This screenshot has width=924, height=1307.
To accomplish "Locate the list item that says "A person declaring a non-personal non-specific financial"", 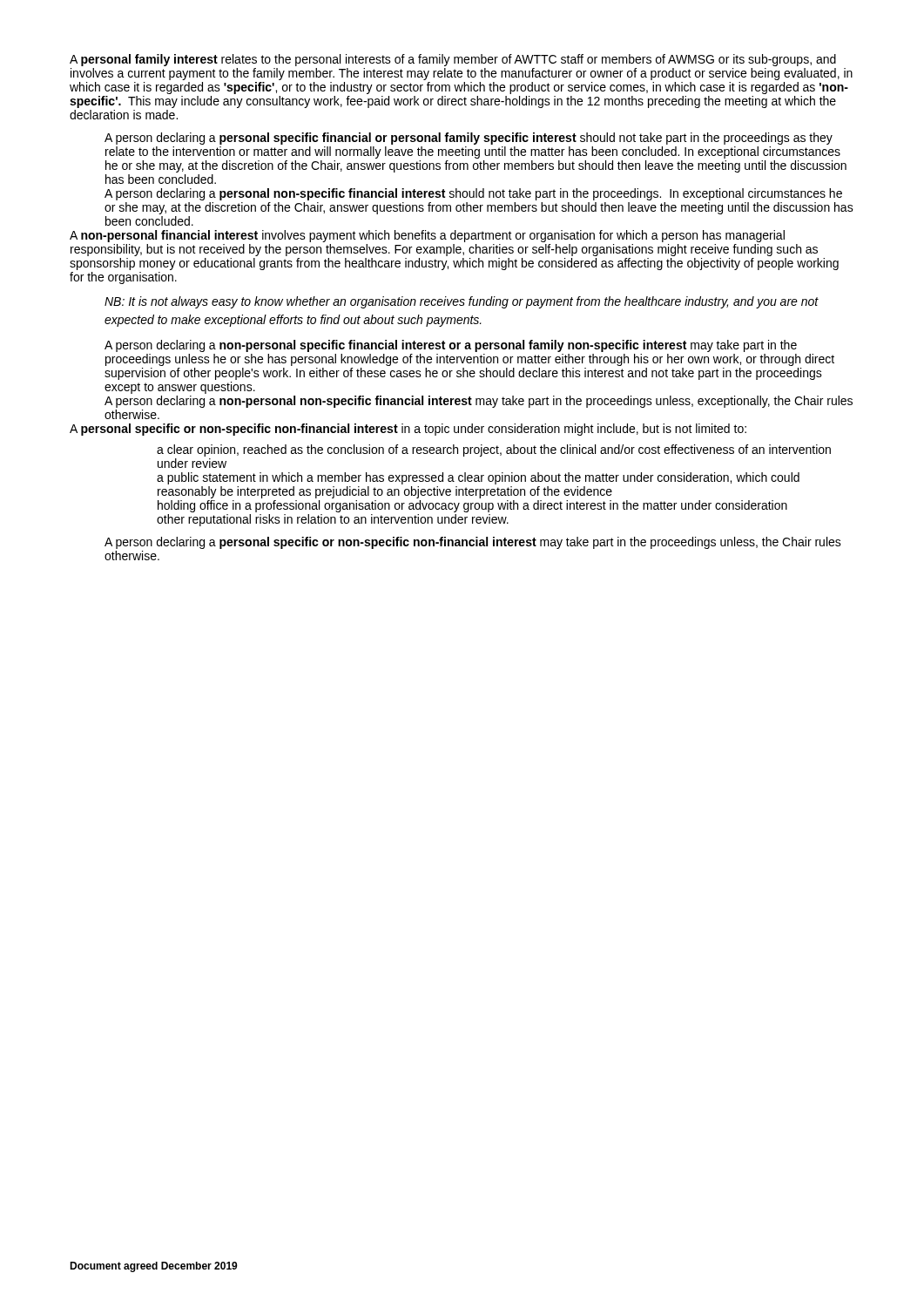I will (479, 408).
